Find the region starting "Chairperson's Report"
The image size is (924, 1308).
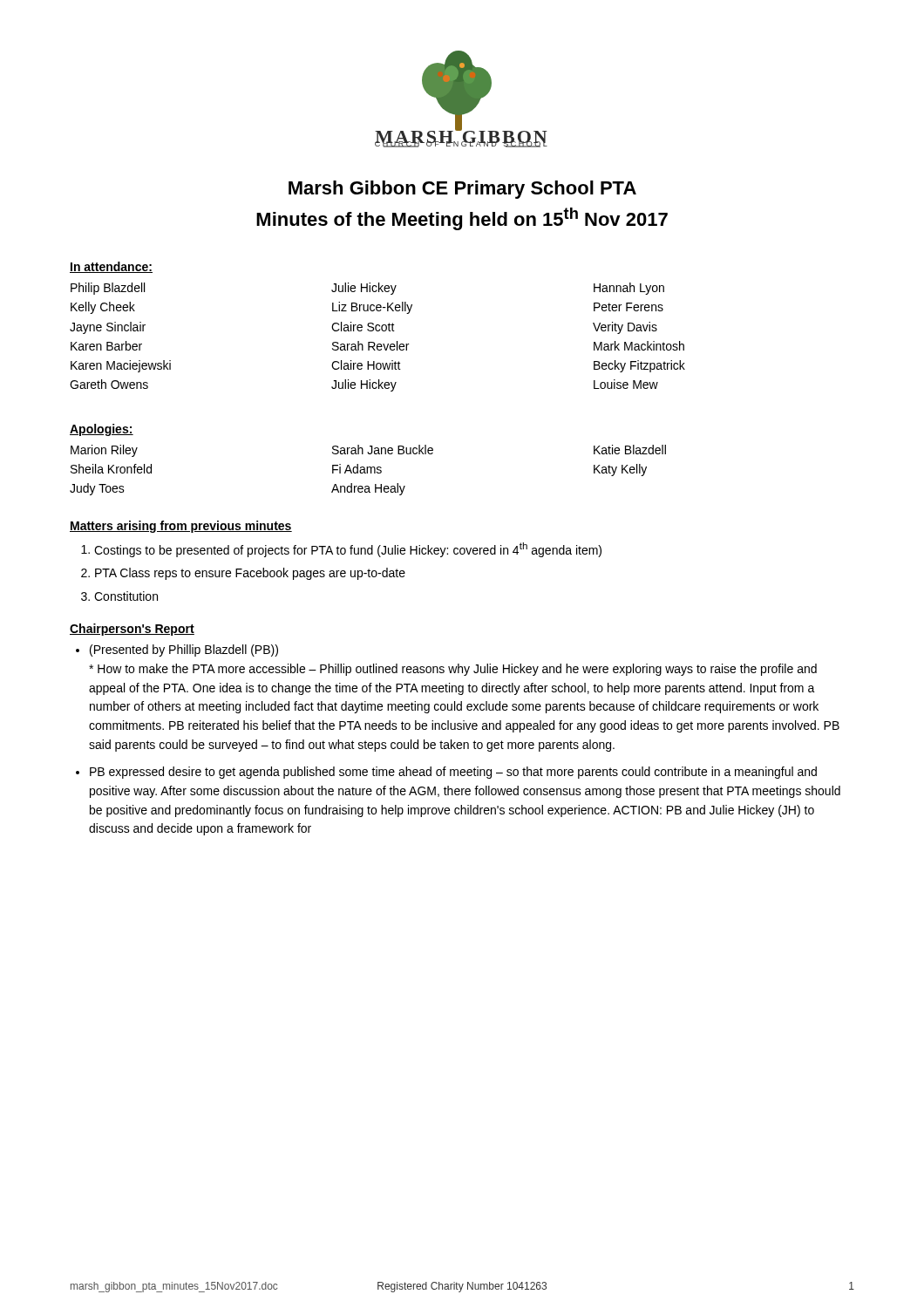click(x=132, y=630)
